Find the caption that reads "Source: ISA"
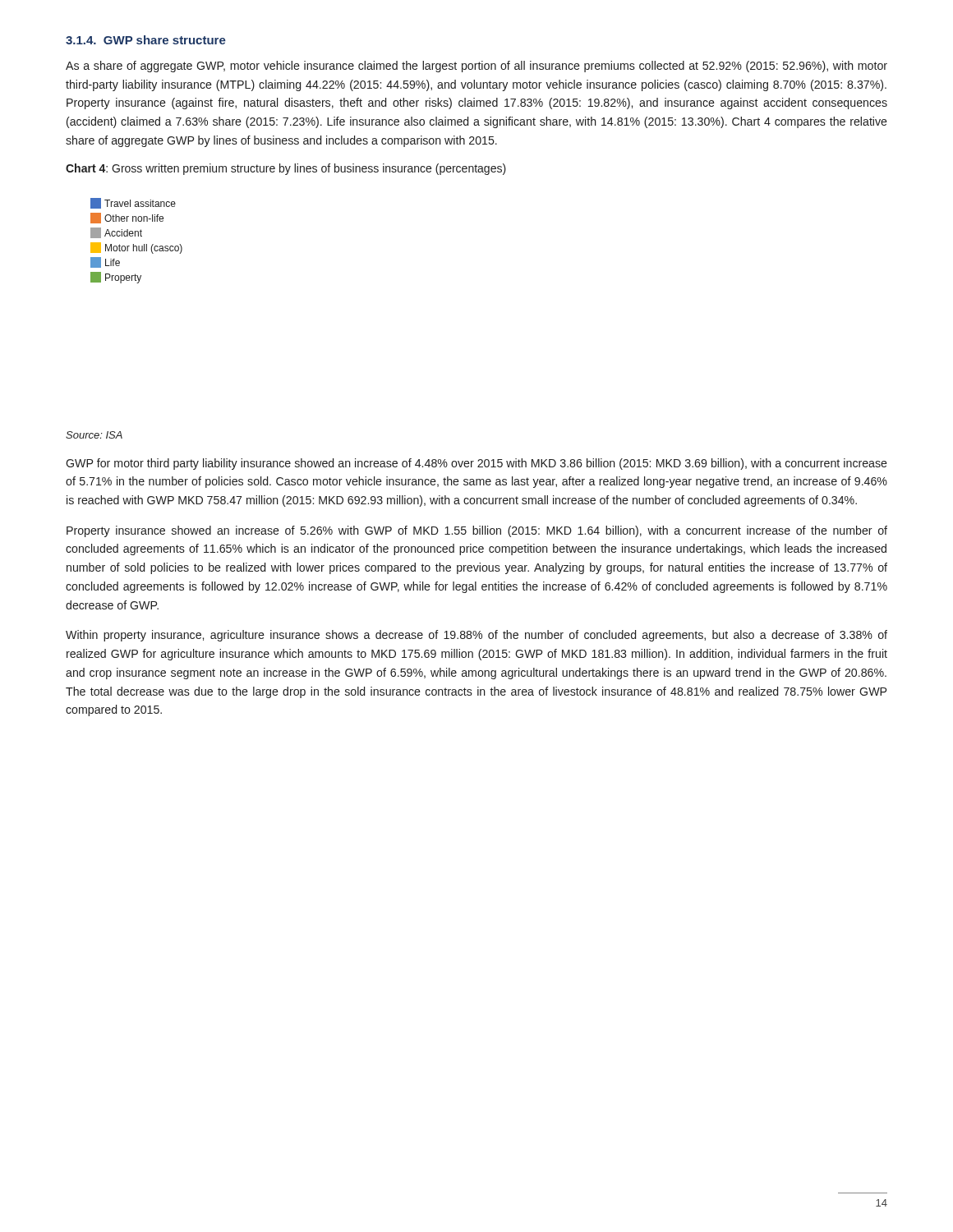Image resolution: width=953 pixels, height=1232 pixels. point(94,435)
